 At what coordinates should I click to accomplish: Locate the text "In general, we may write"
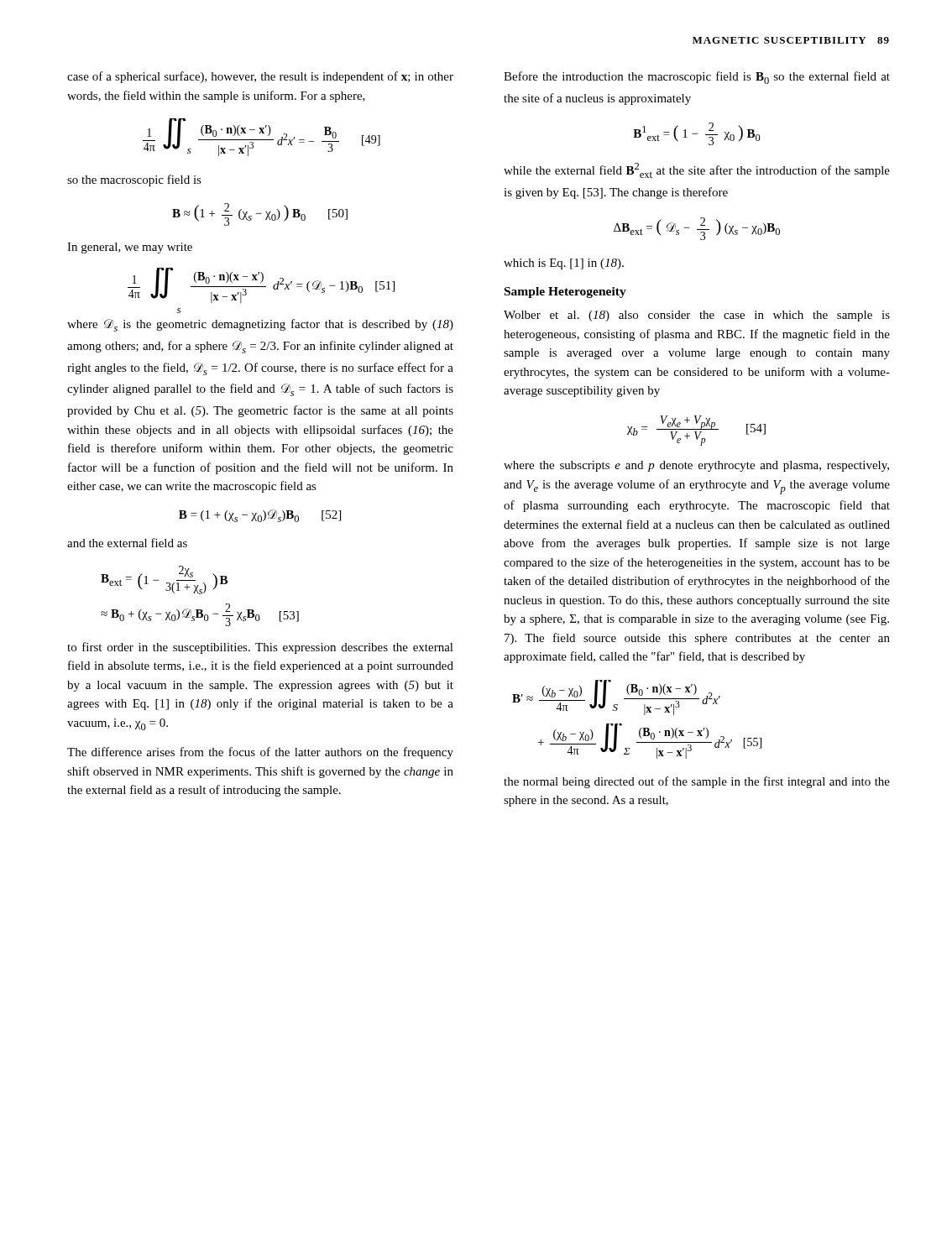[130, 248]
